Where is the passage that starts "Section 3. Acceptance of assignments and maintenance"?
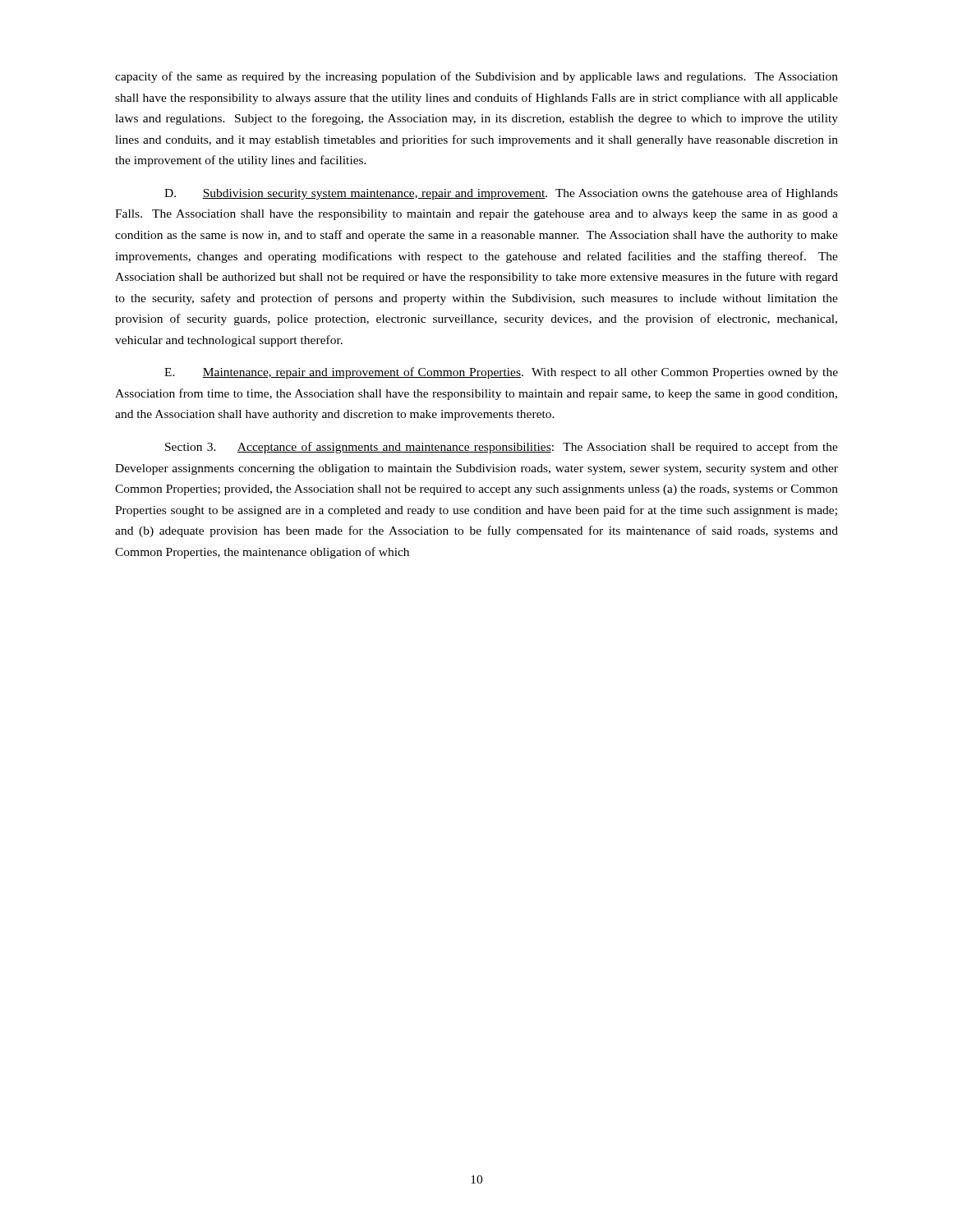This screenshot has height=1232, width=953. coord(476,499)
